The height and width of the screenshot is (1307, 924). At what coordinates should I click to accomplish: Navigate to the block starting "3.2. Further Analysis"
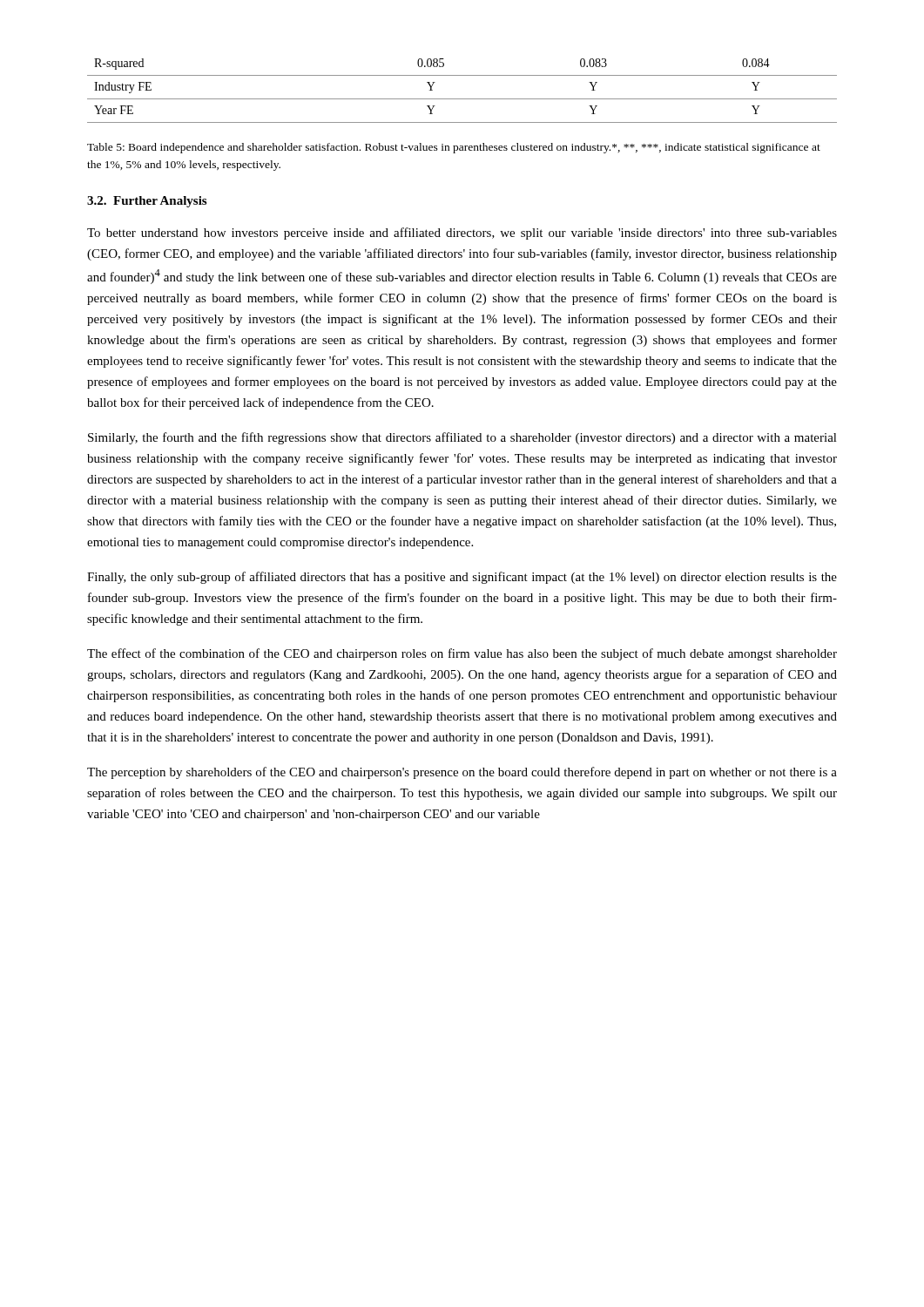(x=147, y=200)
